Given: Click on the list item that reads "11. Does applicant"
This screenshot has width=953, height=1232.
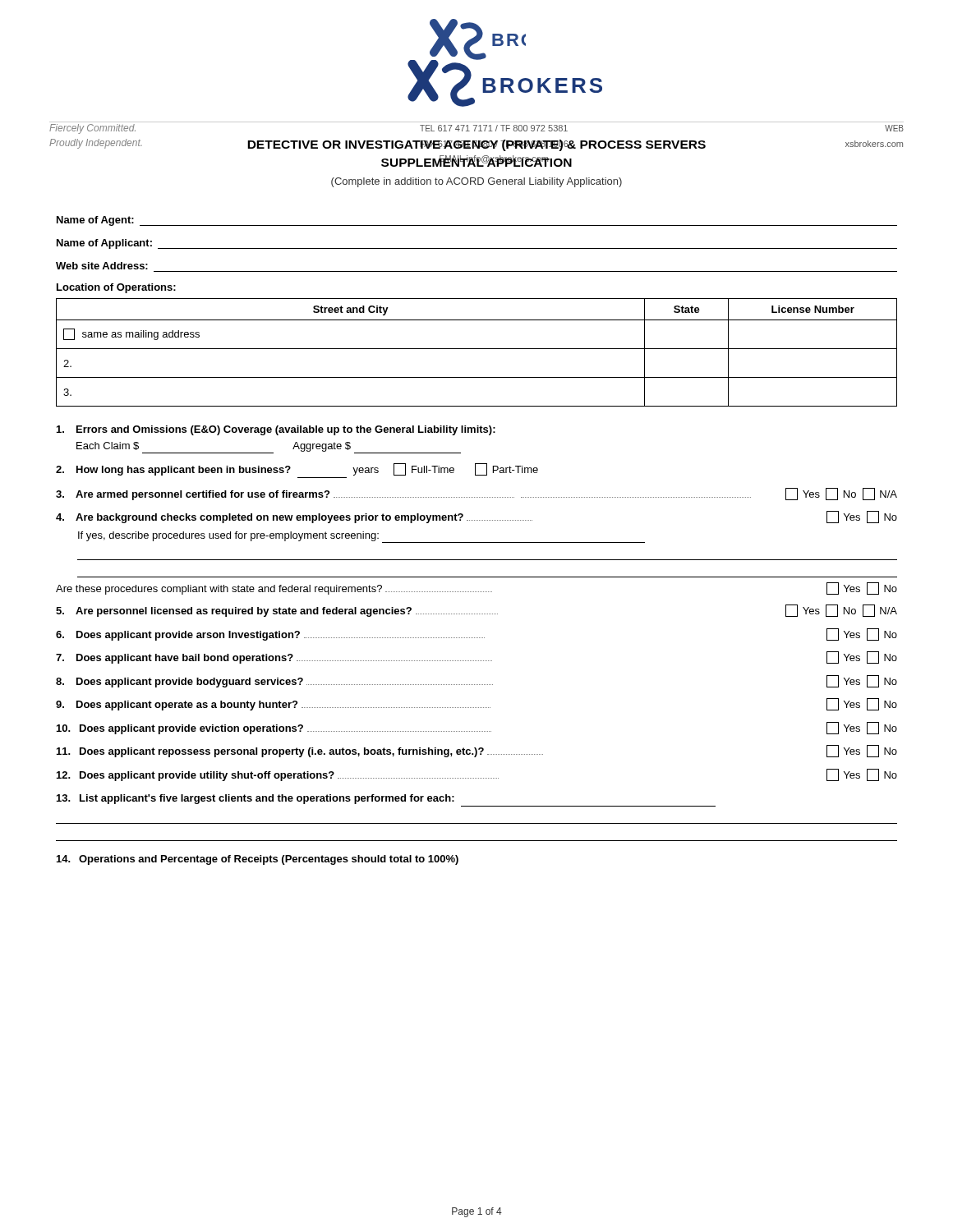Looking at the screenshot, I should [476, 751].
